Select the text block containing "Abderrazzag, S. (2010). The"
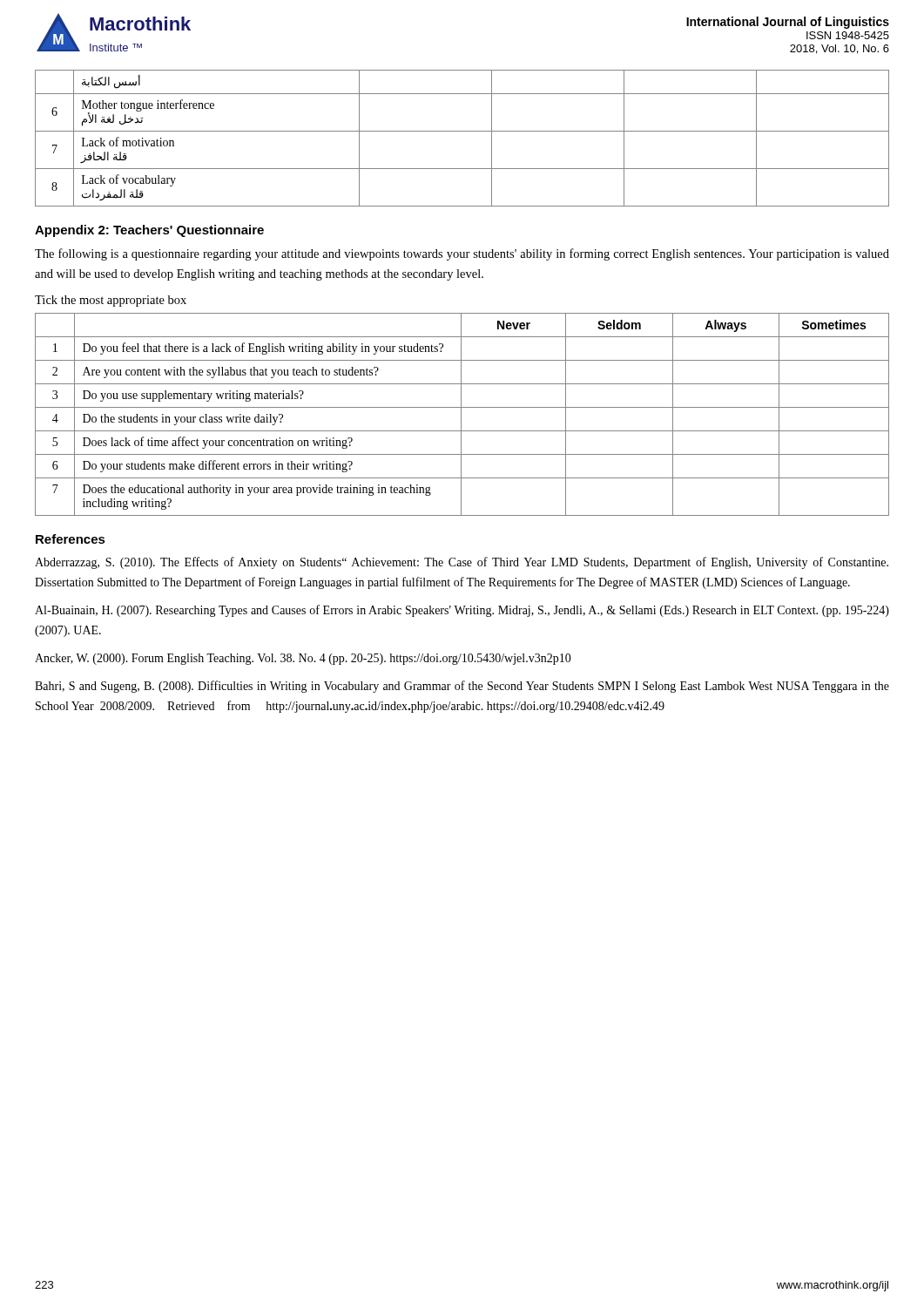The width and height of the screenshot is (924, 1307). [462, 573]
